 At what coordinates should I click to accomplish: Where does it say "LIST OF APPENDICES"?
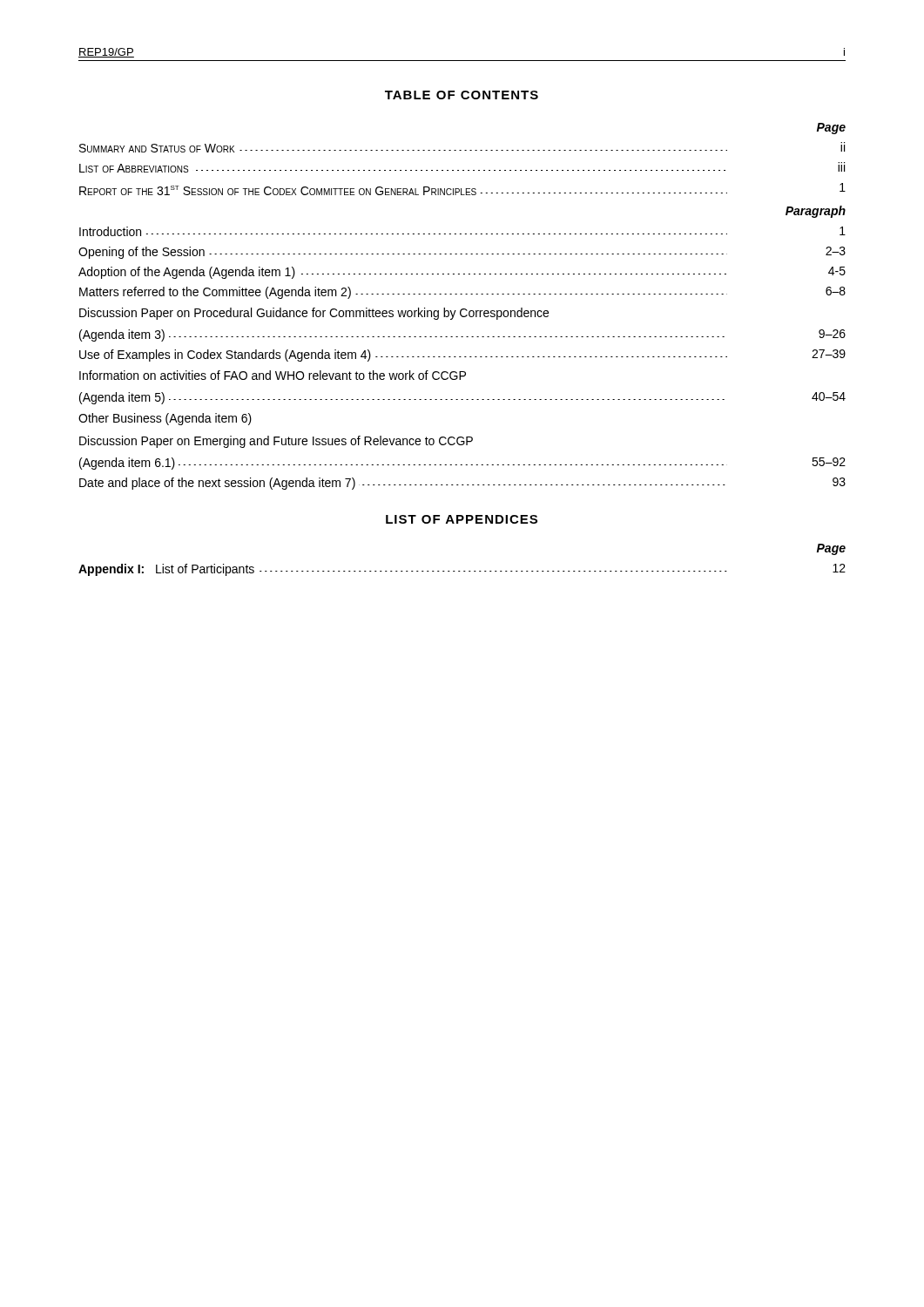pyautogui.click(x=462, y=519)
